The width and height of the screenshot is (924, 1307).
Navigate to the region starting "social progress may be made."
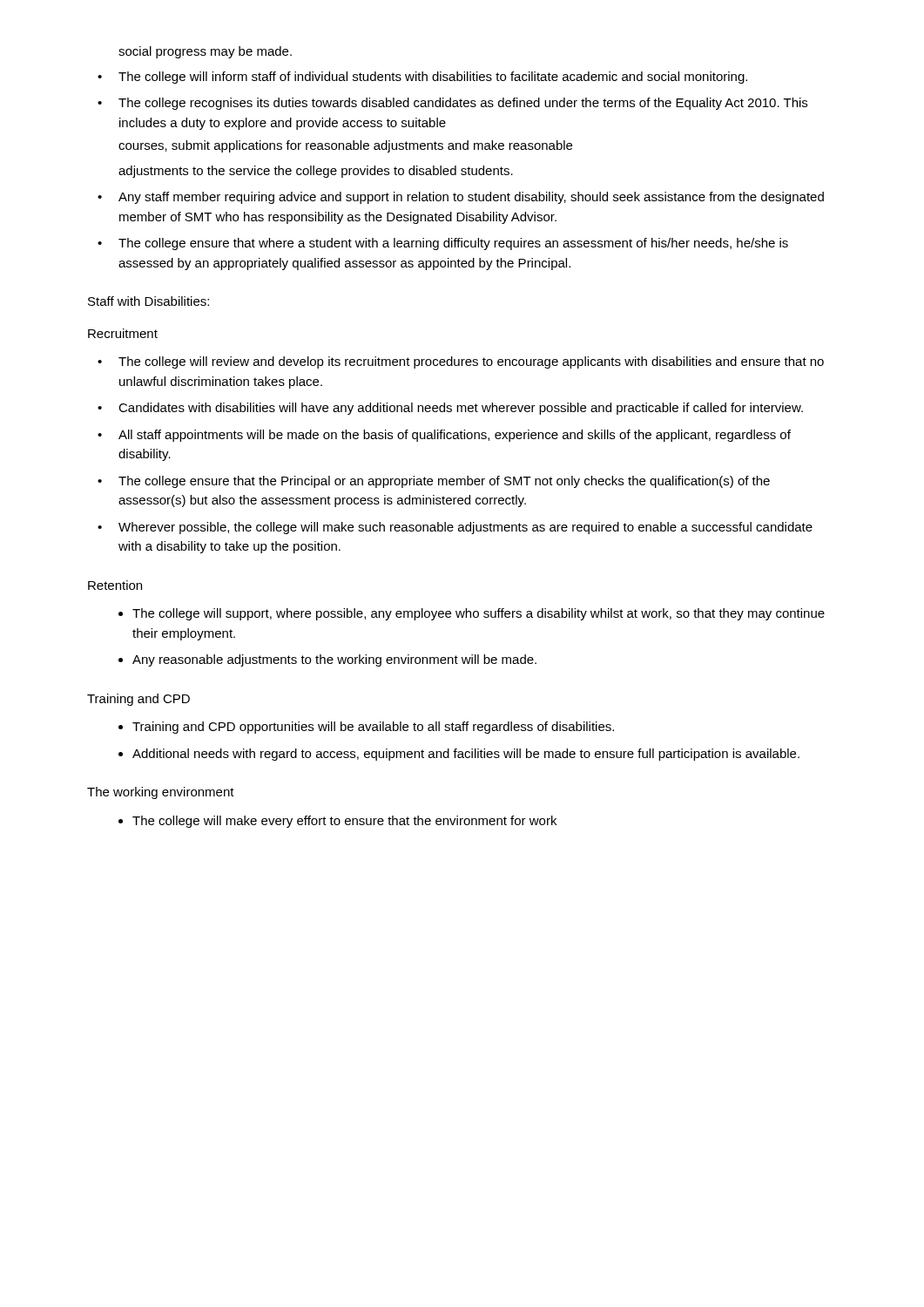[206, 51]
